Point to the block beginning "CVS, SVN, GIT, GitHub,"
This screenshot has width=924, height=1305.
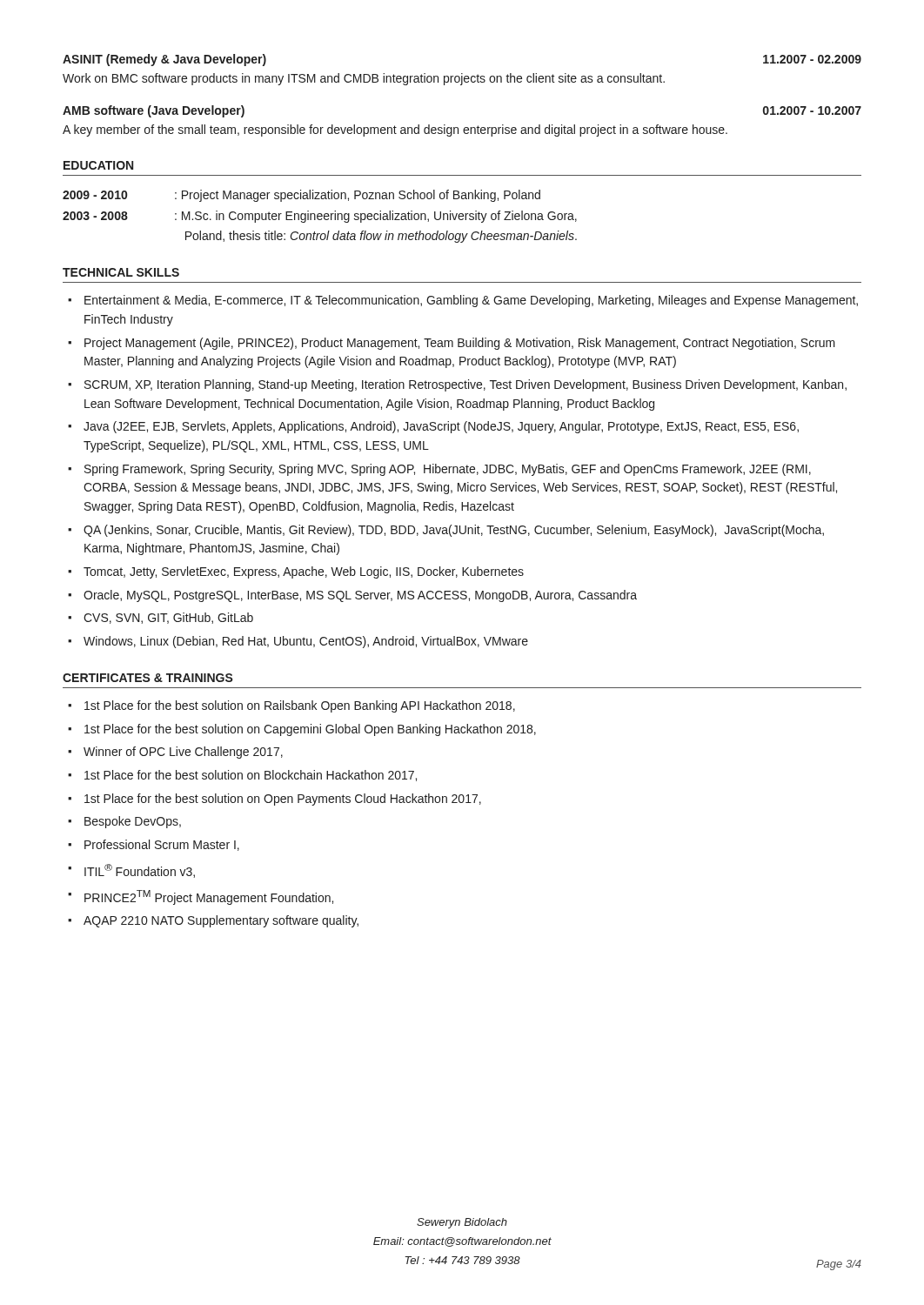point(168,618)
